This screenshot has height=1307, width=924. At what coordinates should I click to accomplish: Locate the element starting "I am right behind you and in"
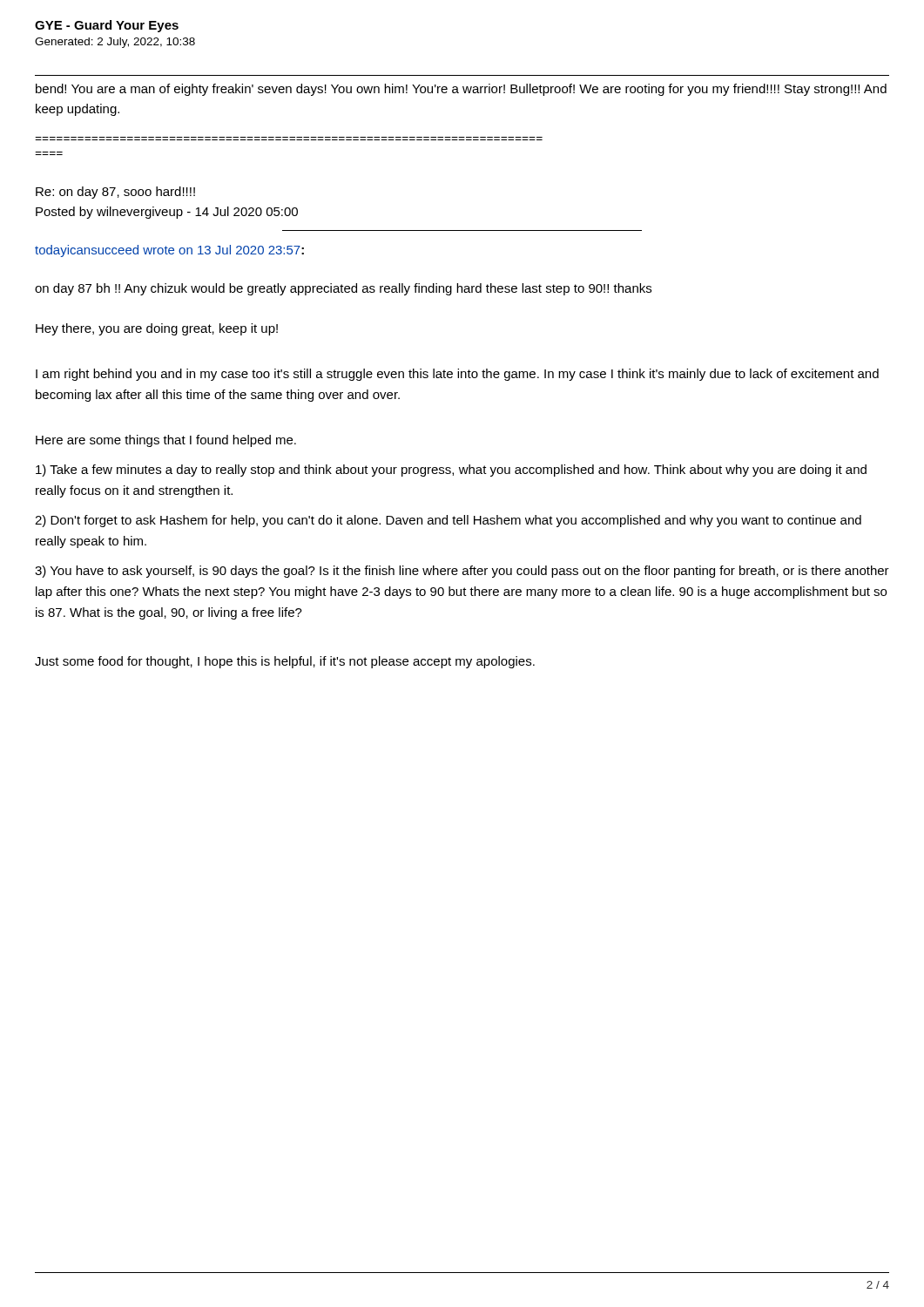point(457,384)
